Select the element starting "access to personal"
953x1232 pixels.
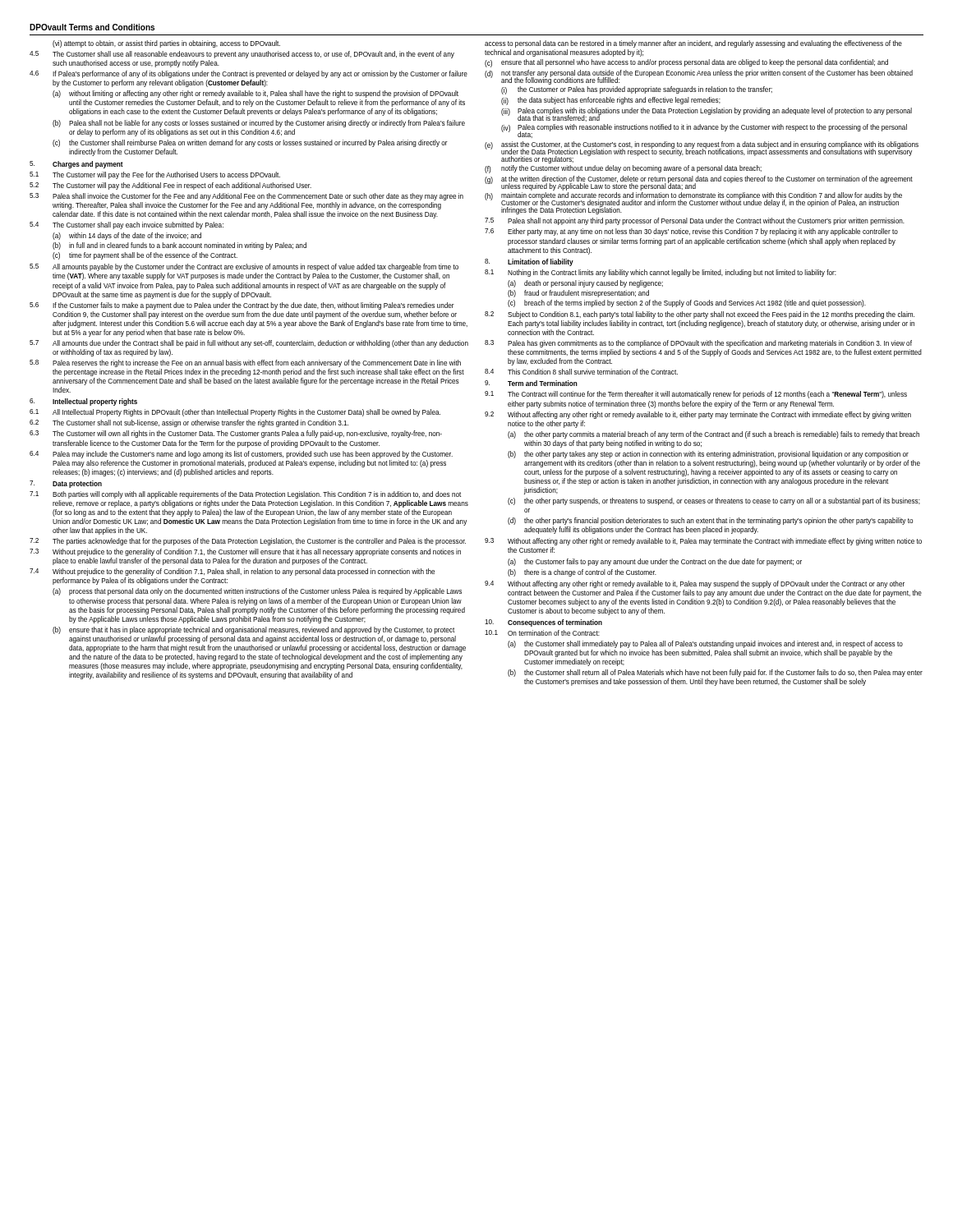pos(704,364)
